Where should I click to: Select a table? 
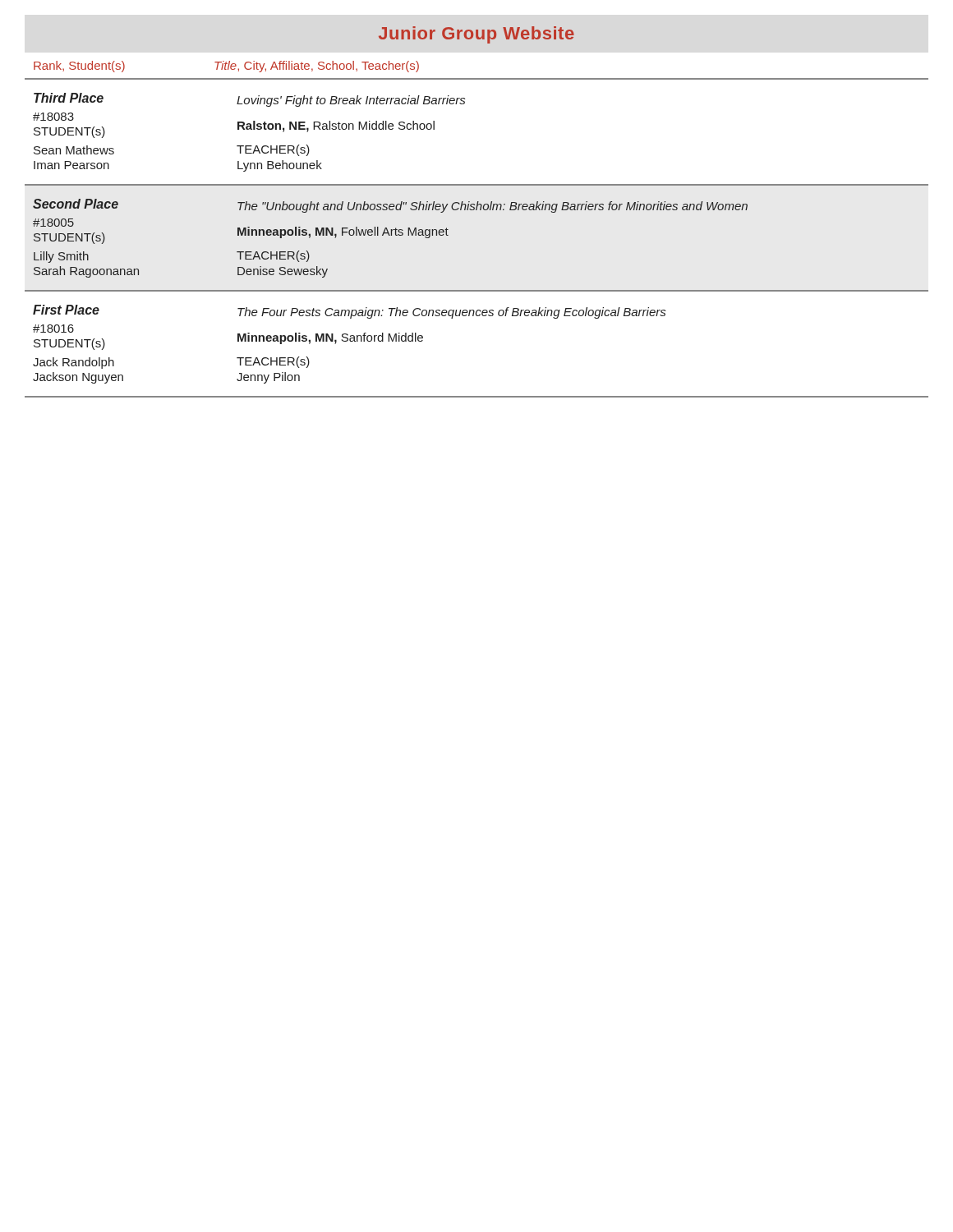tap(476, 225)
